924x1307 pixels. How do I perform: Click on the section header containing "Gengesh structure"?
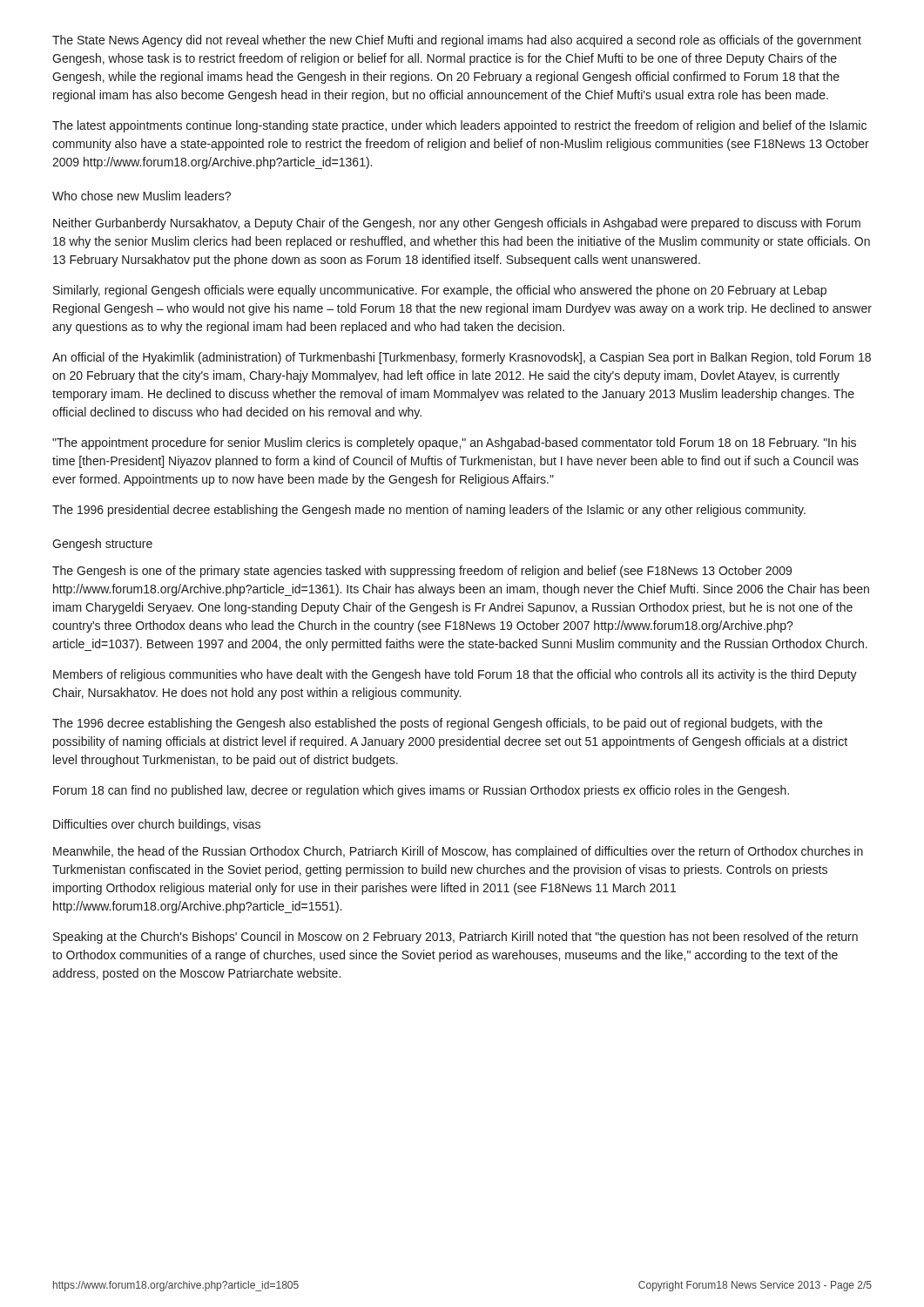pos(102,544)
